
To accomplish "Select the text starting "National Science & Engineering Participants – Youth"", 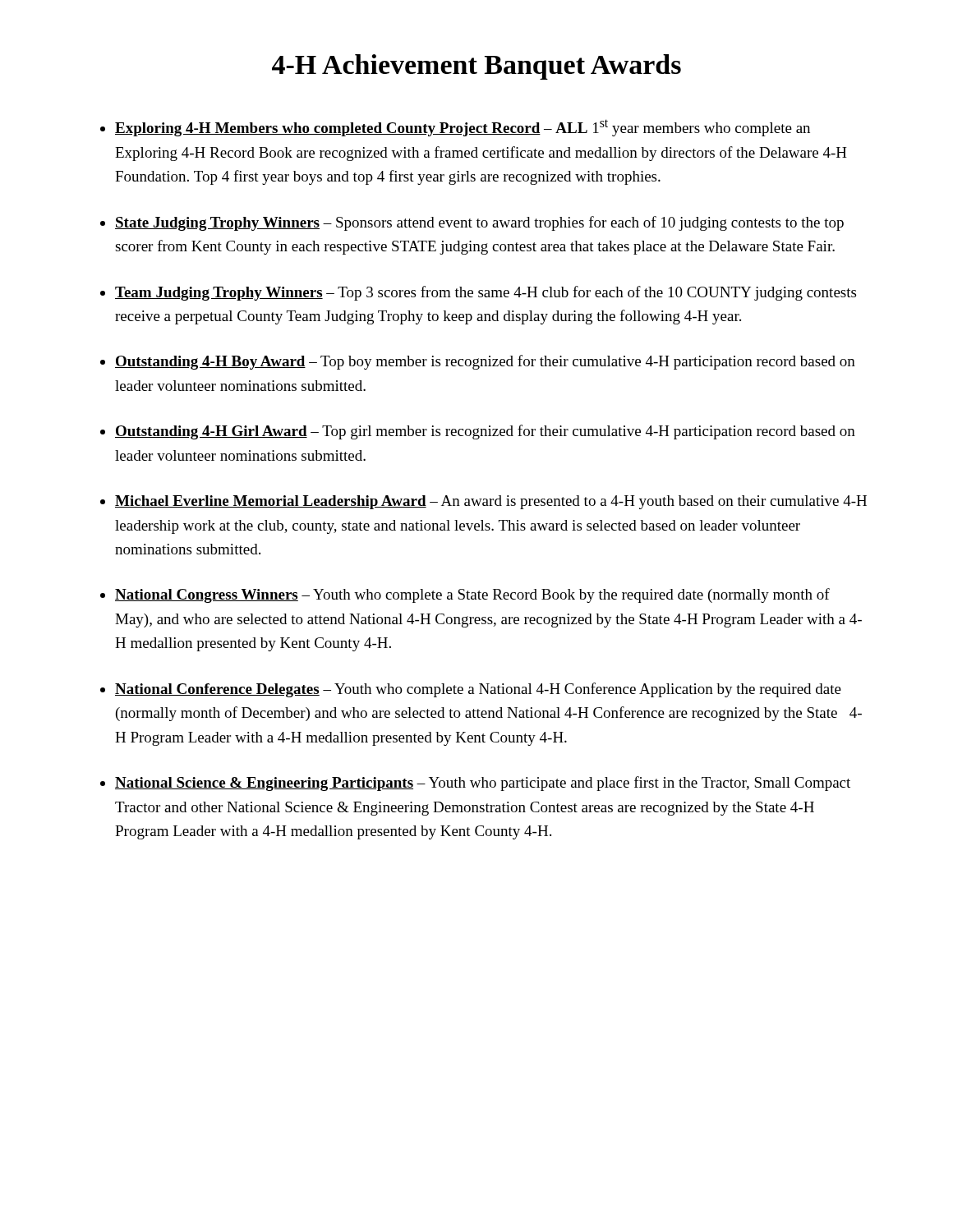I will tap(483, 807).
